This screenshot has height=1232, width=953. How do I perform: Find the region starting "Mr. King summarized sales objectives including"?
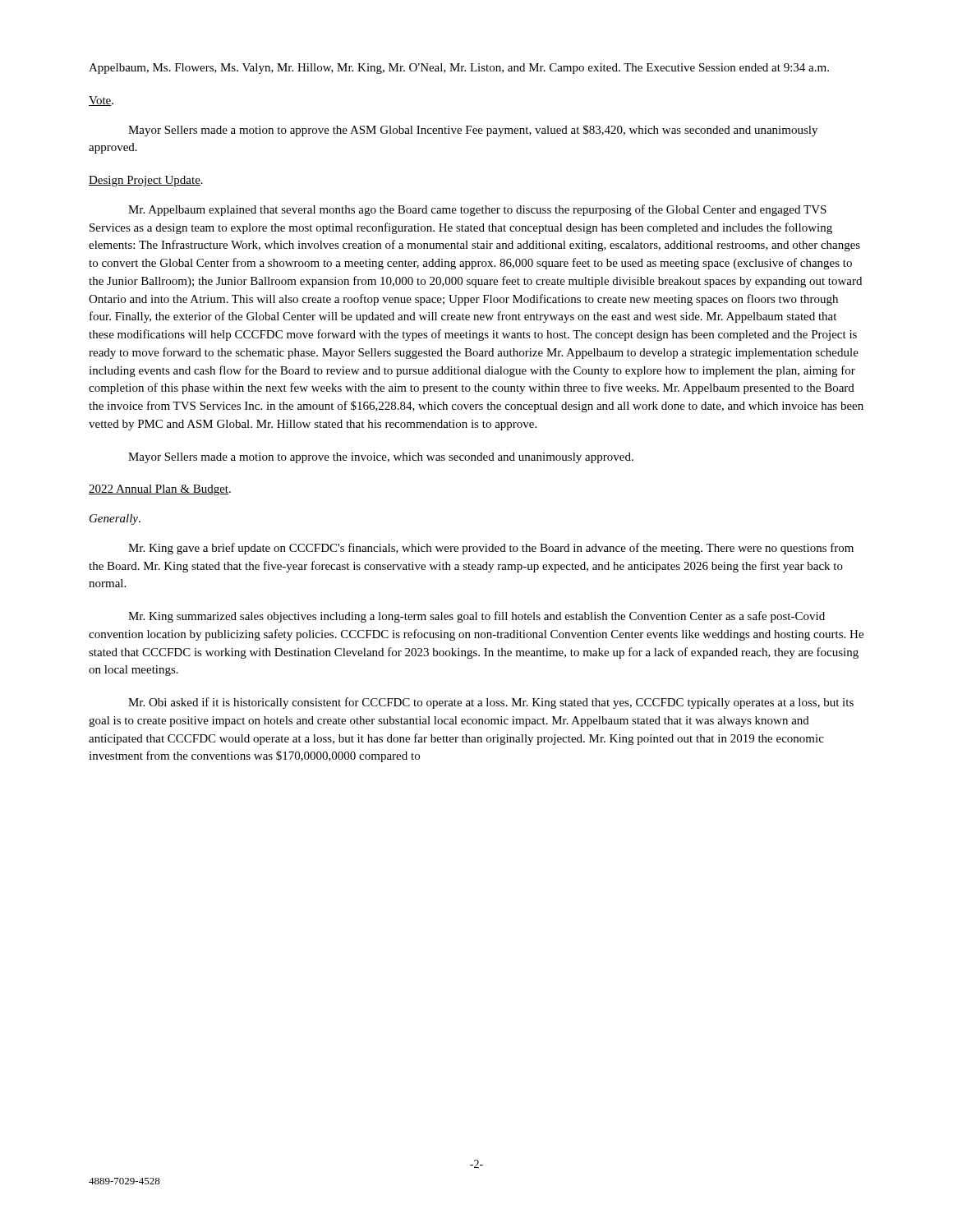point(476,643)
